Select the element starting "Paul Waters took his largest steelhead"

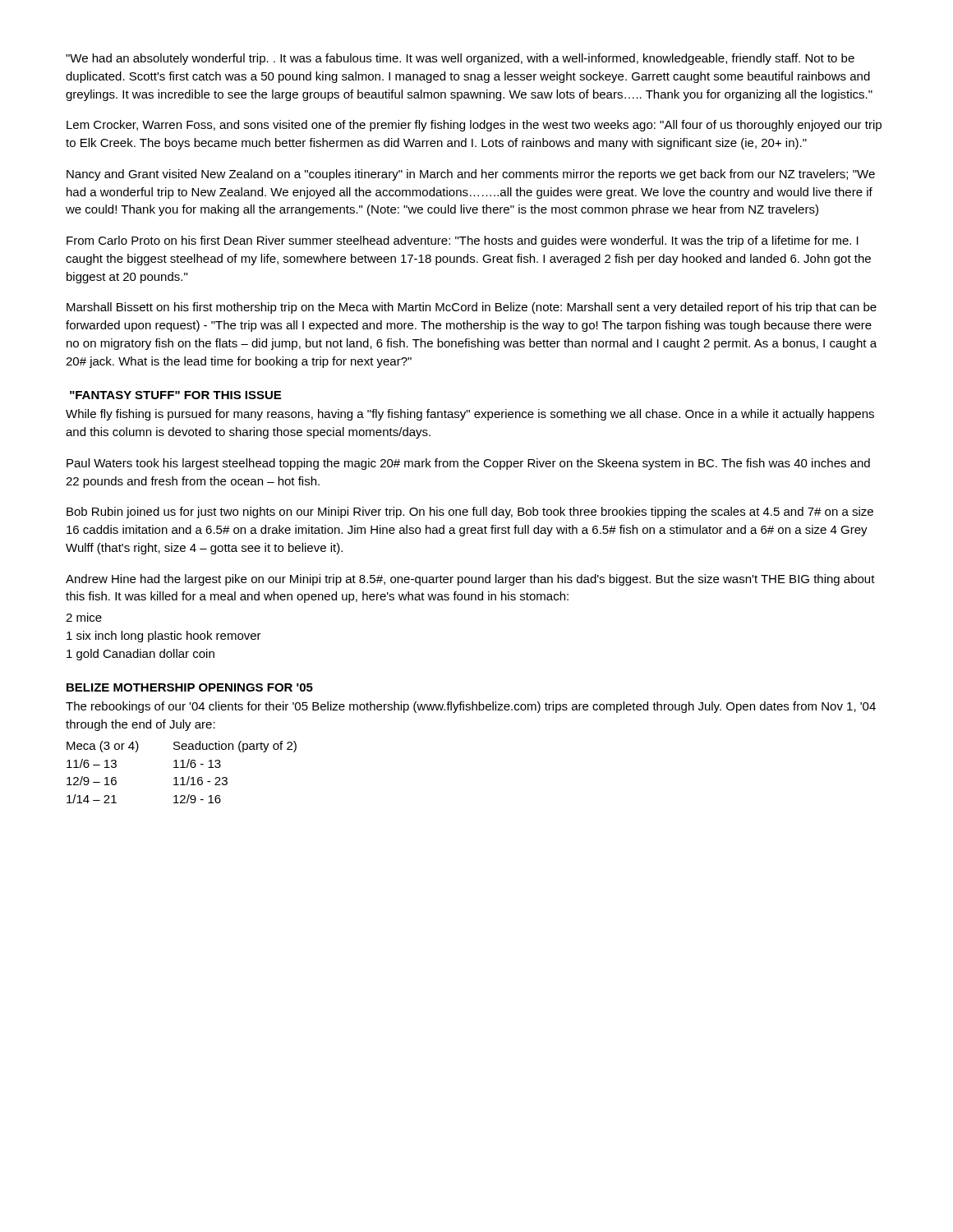pyautogui.click(x=468, y=472)
